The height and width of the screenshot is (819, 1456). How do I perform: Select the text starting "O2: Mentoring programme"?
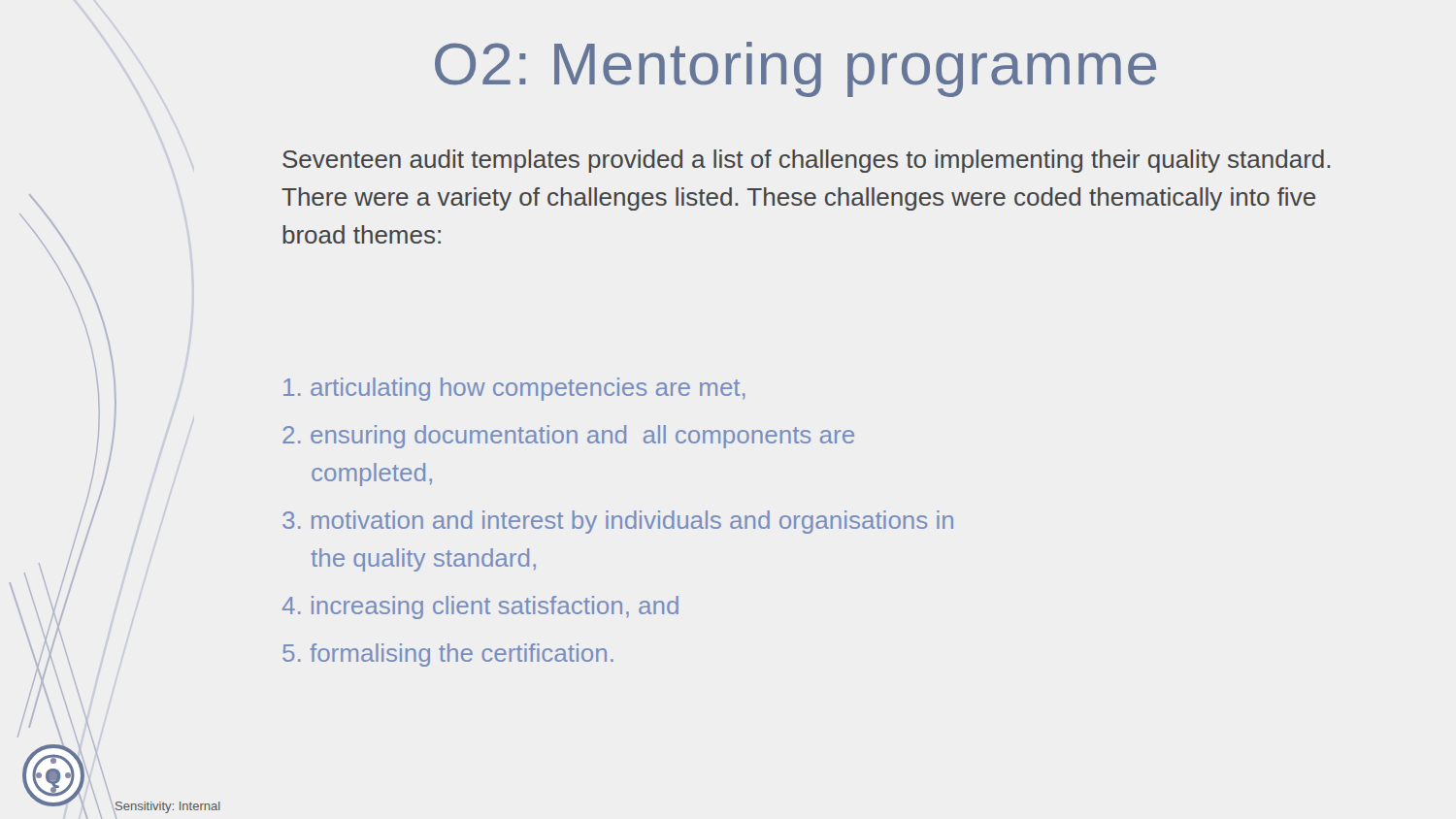tap(796, 64)
